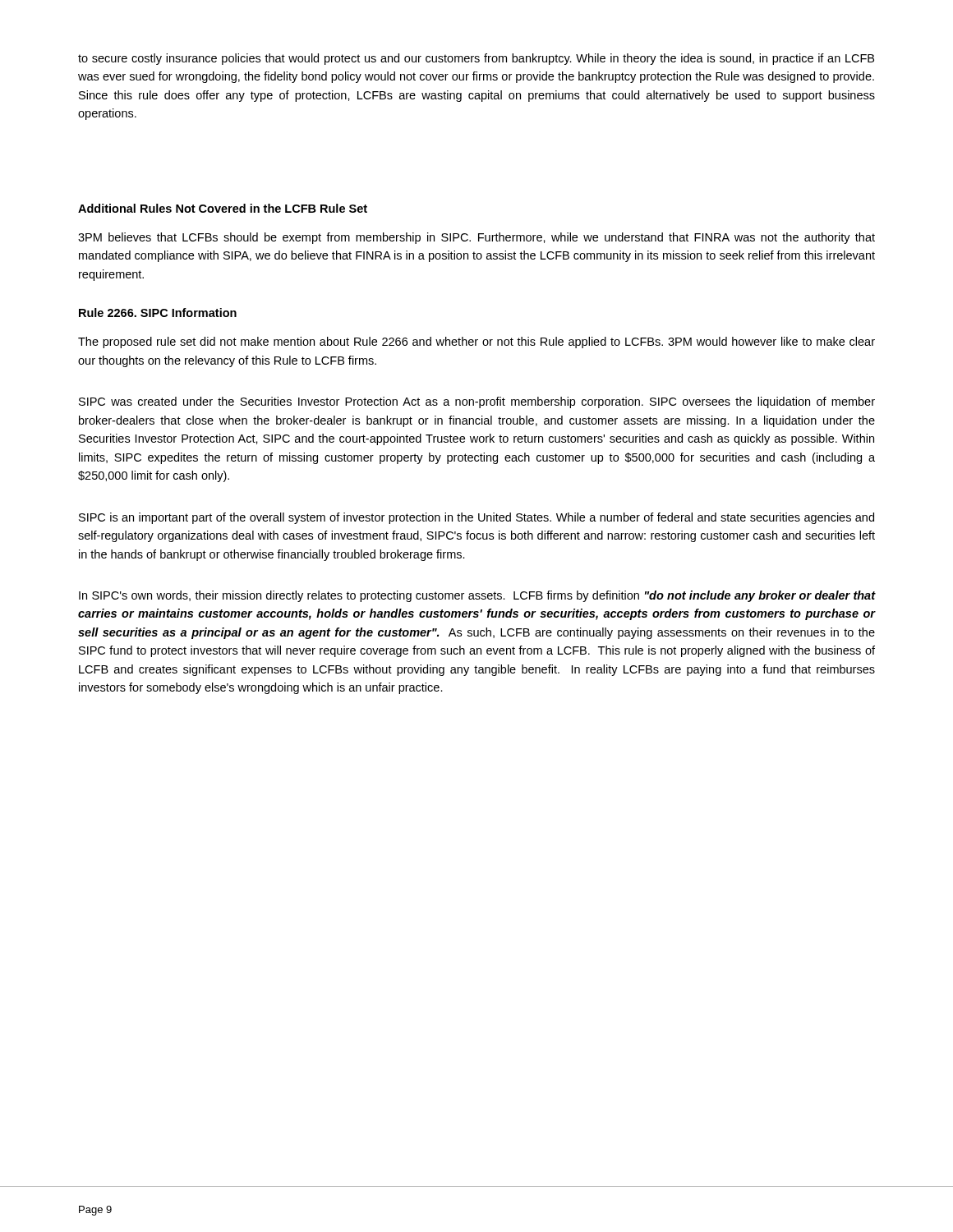Click on the region starting "SIPC was created under"
This screenshot has height=1232, width=953.
(x=476, y=439)
